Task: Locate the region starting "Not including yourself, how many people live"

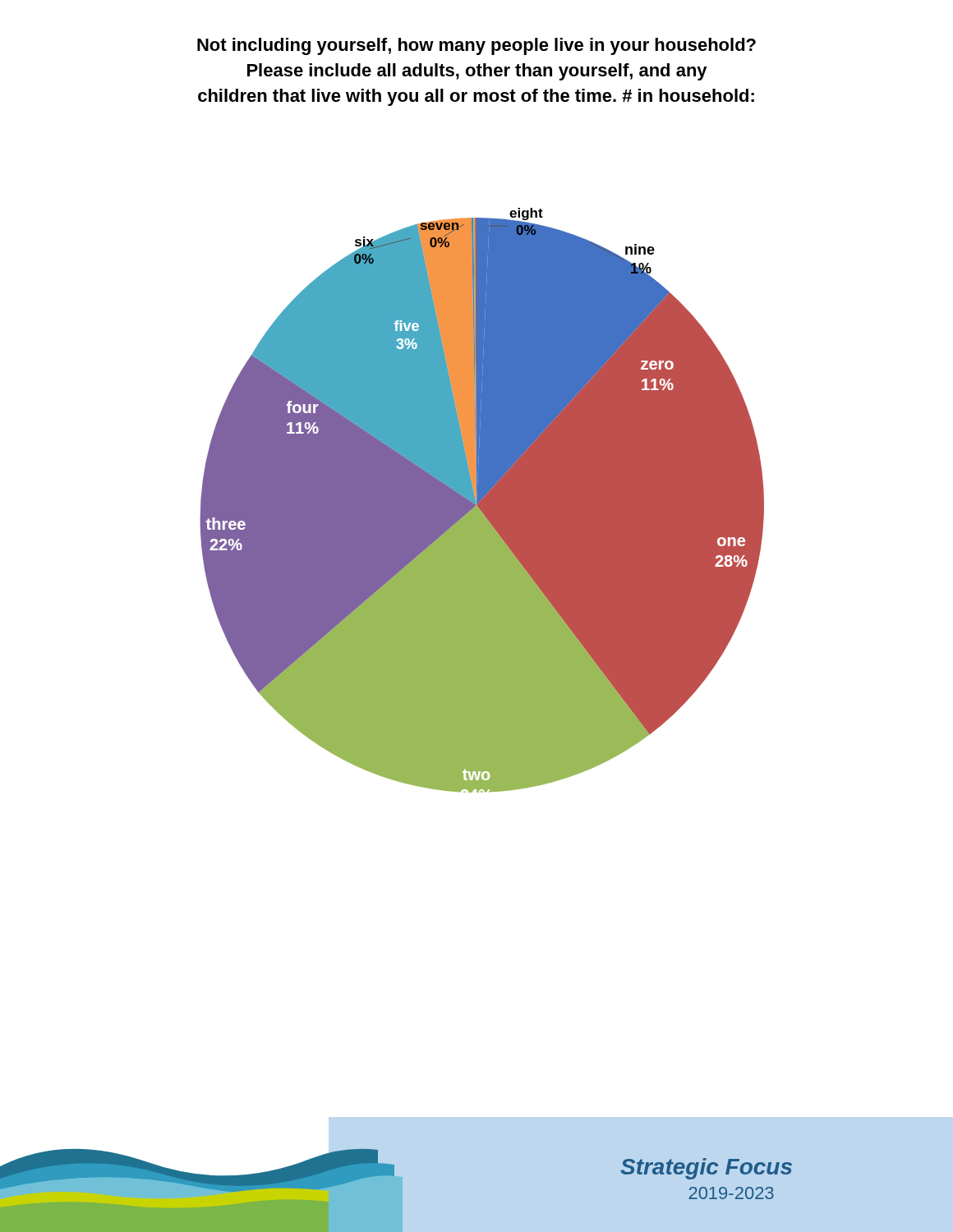Action: click(476, 70)
